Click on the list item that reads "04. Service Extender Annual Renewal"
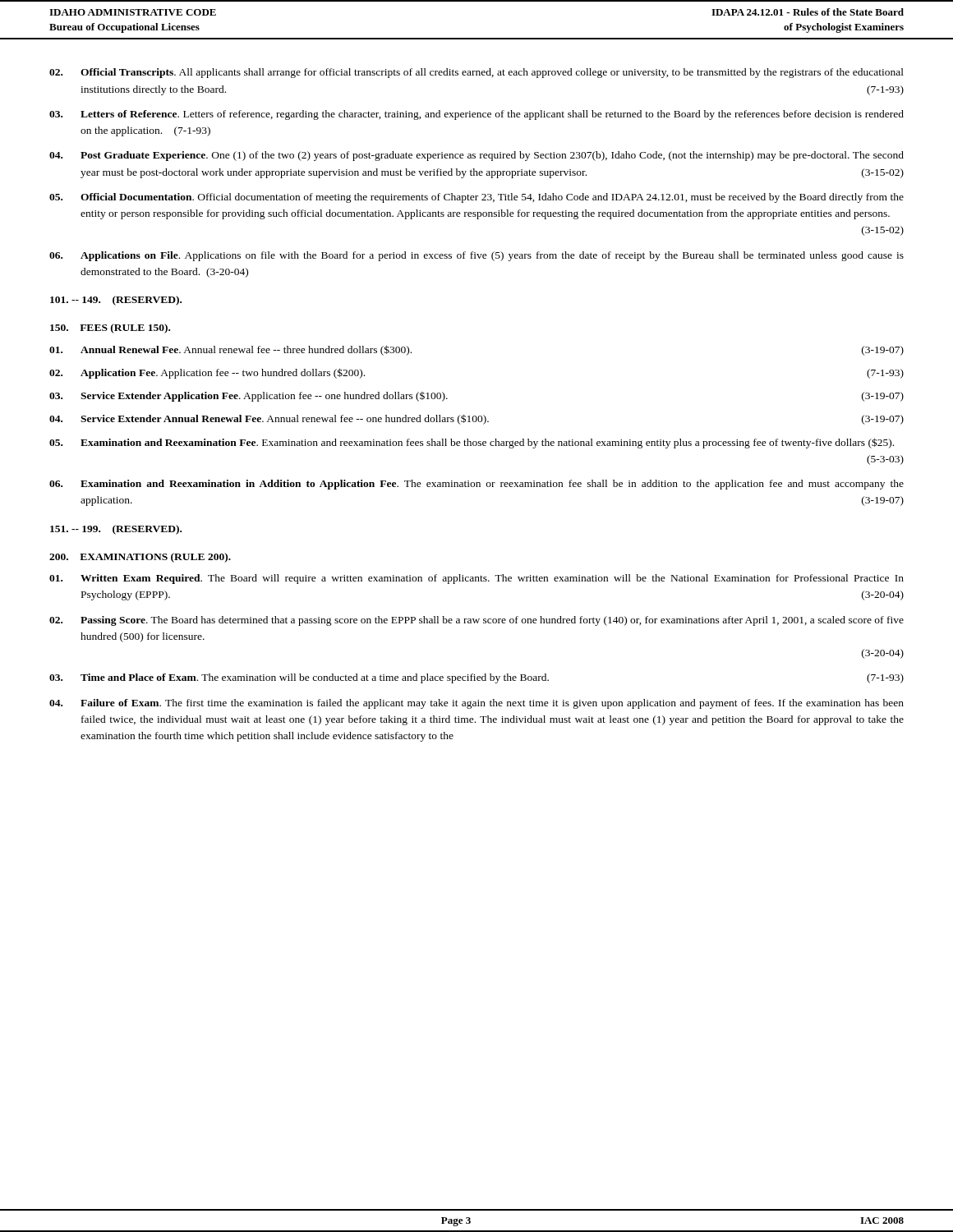Viewport: 953px width, 1232px height. coord(476,419)
